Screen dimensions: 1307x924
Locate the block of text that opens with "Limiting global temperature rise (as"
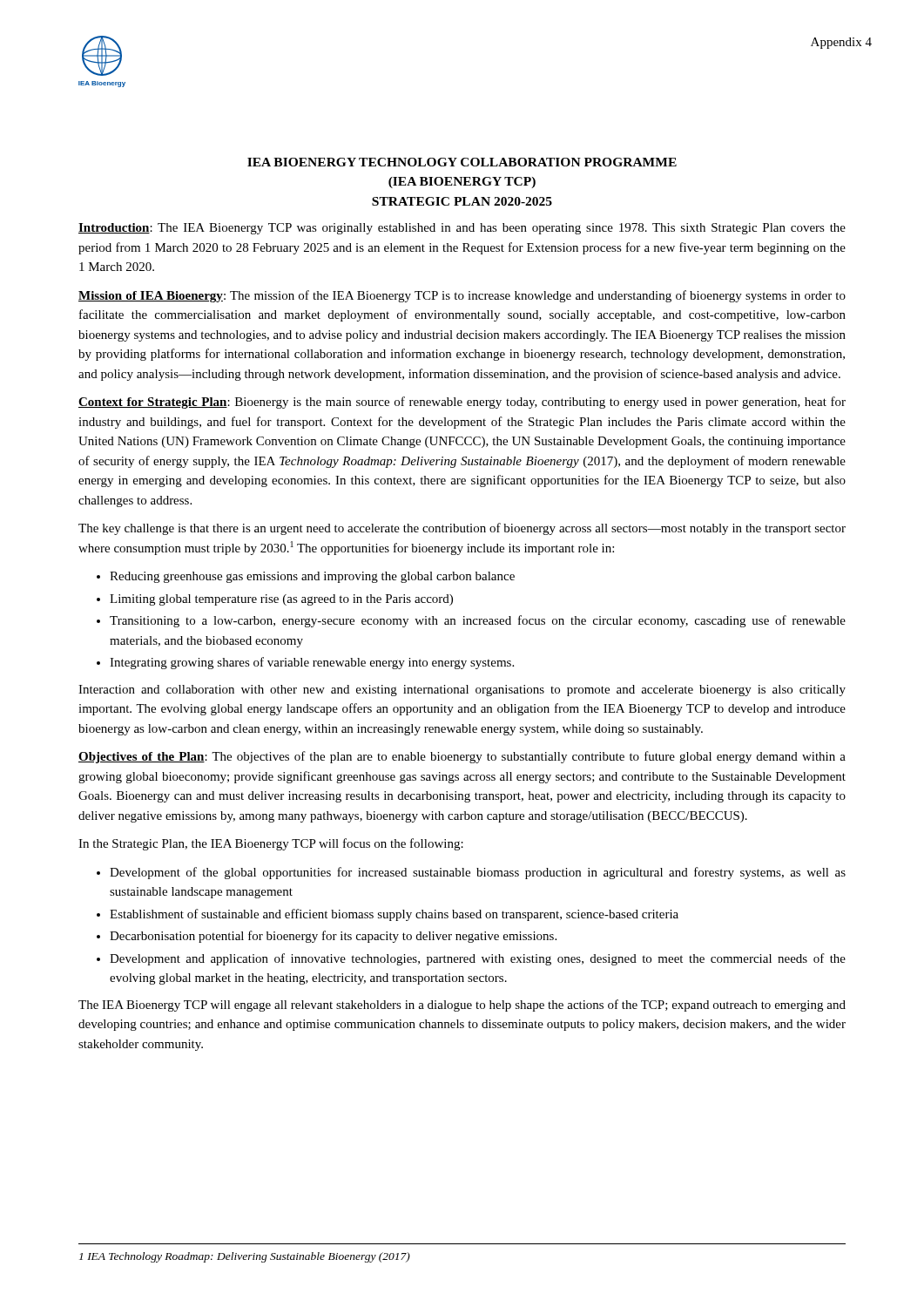pos(282,598)
